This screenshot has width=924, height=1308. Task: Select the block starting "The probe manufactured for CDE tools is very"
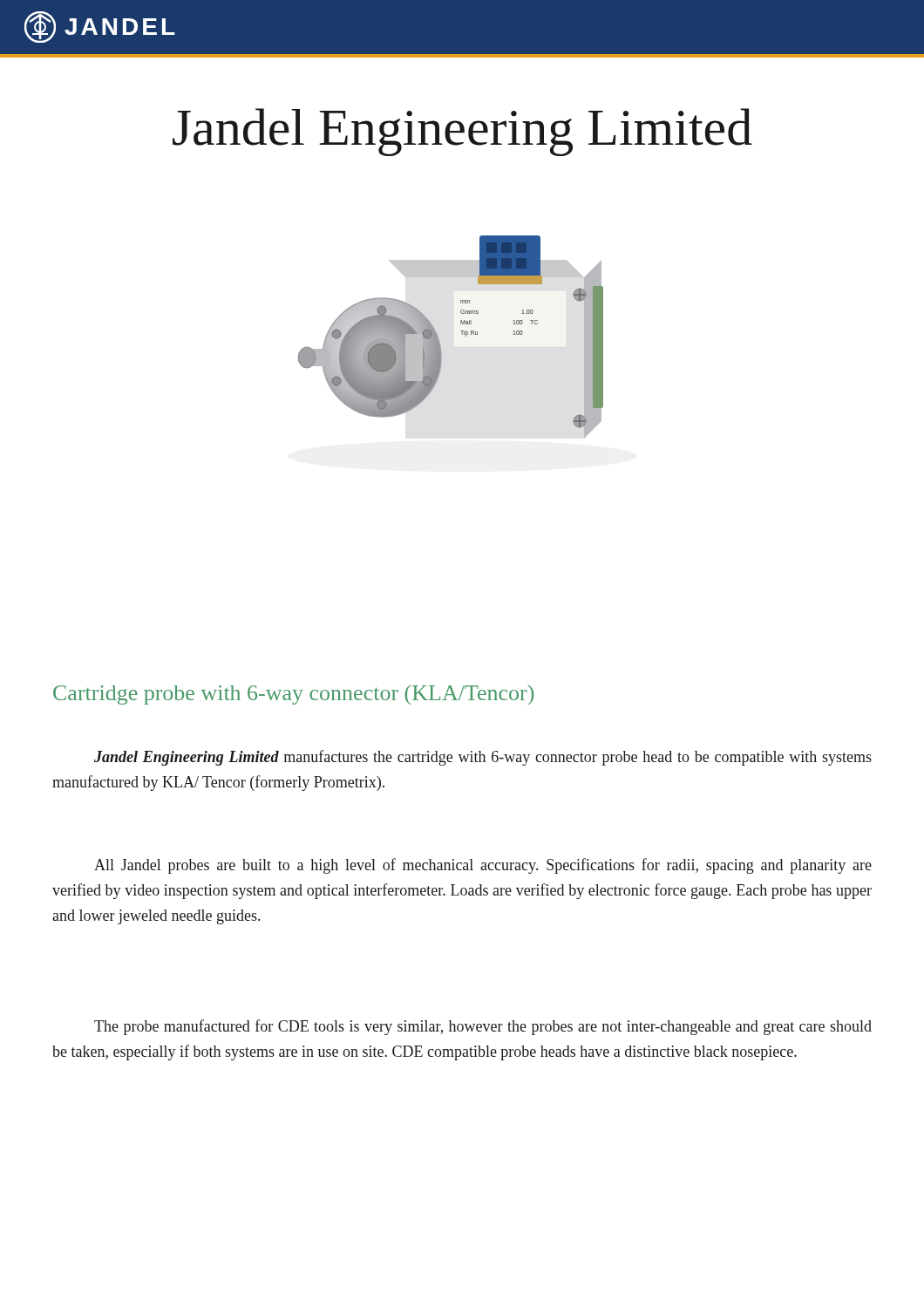[x=462, y=1039]
